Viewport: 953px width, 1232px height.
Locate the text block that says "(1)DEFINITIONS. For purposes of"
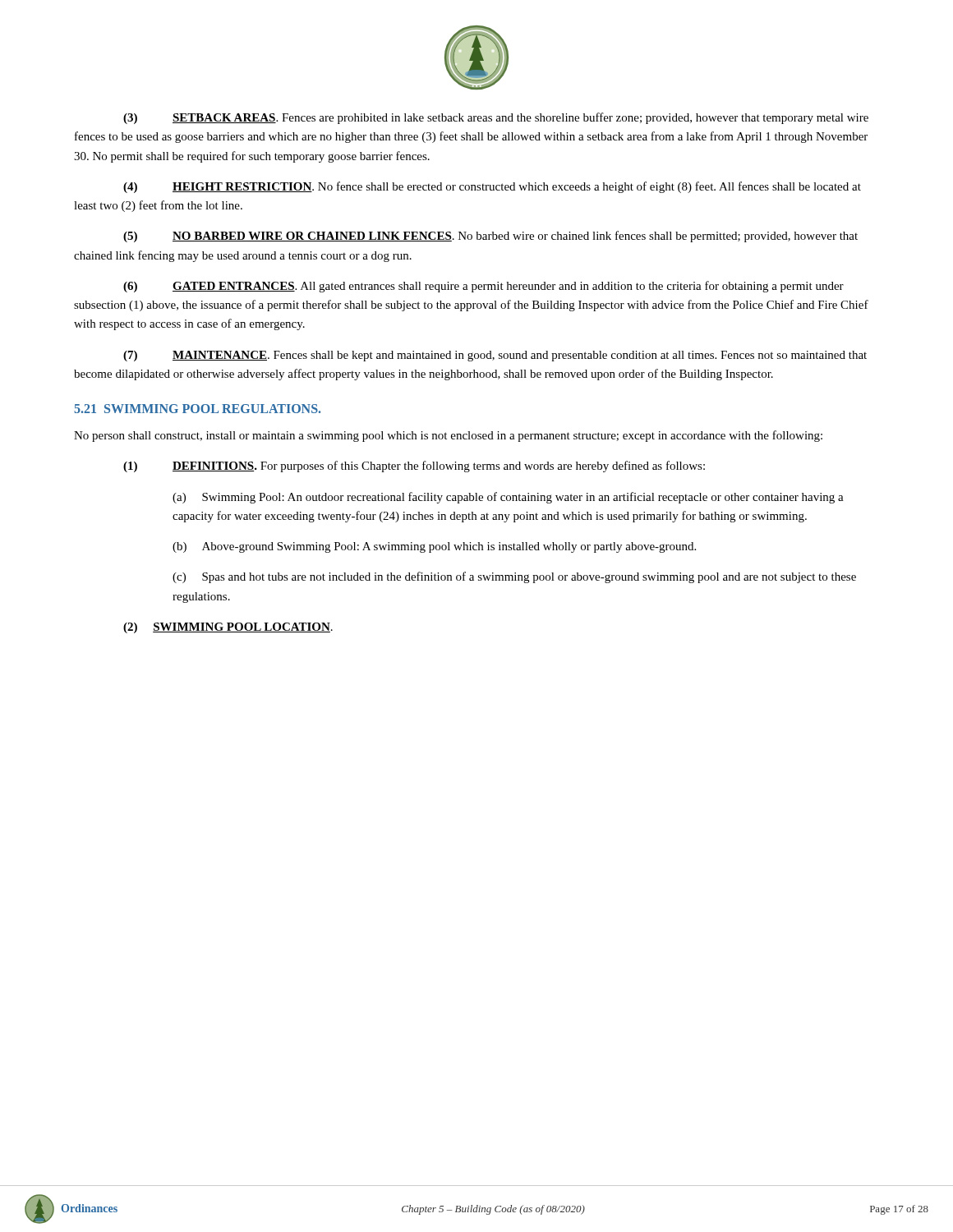point(415,466)
